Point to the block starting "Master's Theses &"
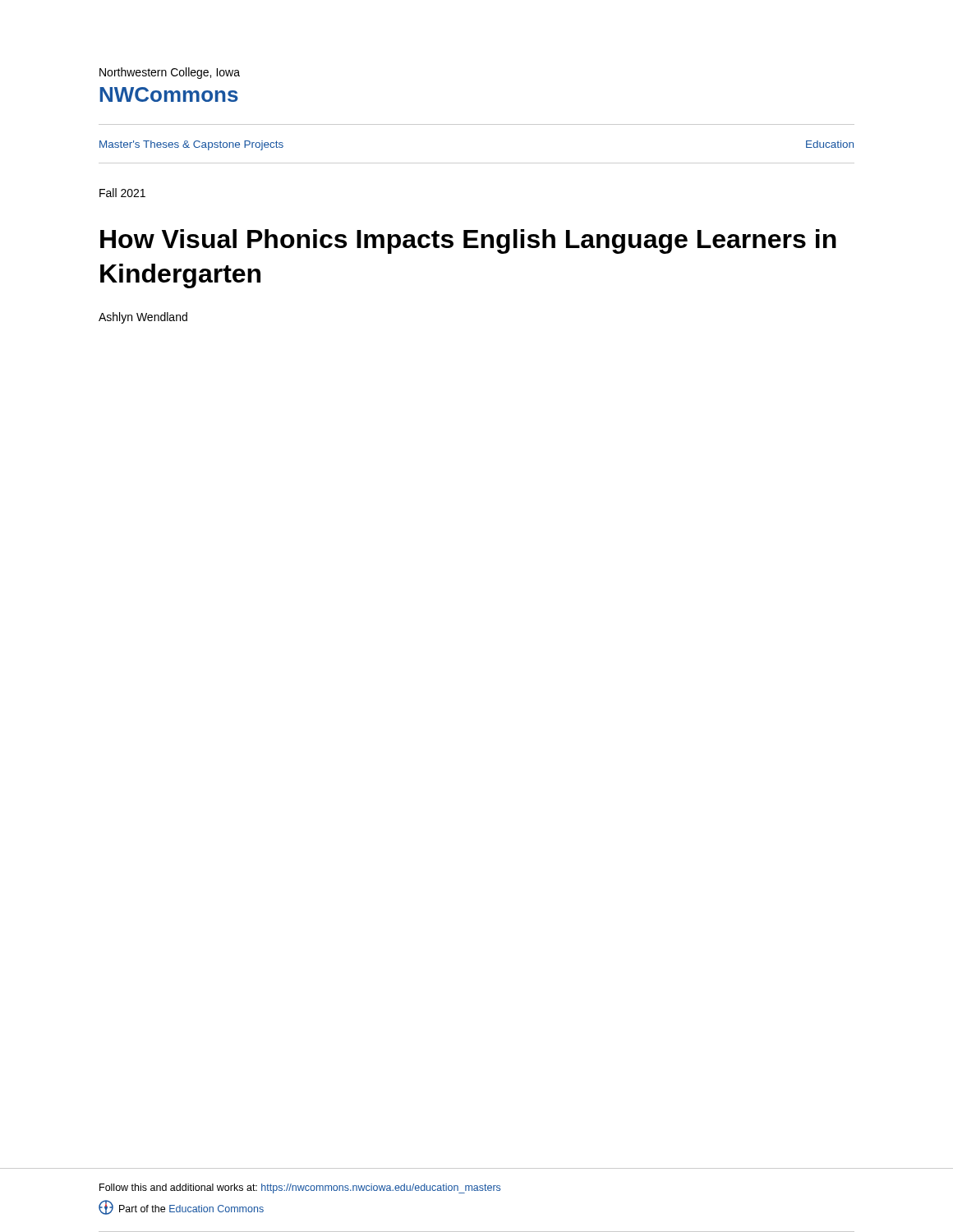The image size is (953, 1232). (x=191, y=144)
